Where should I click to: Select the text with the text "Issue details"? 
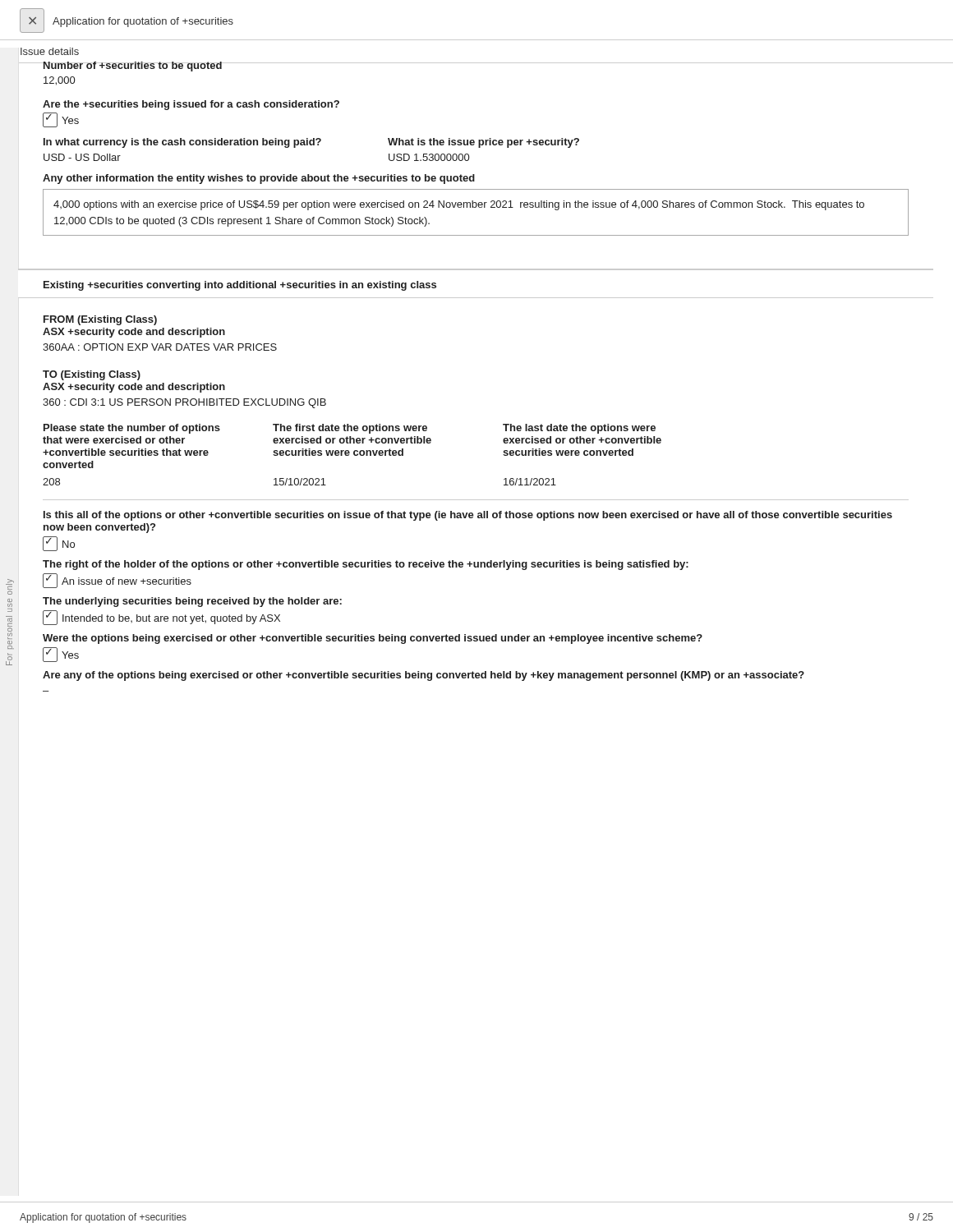[x=49, y=51]
